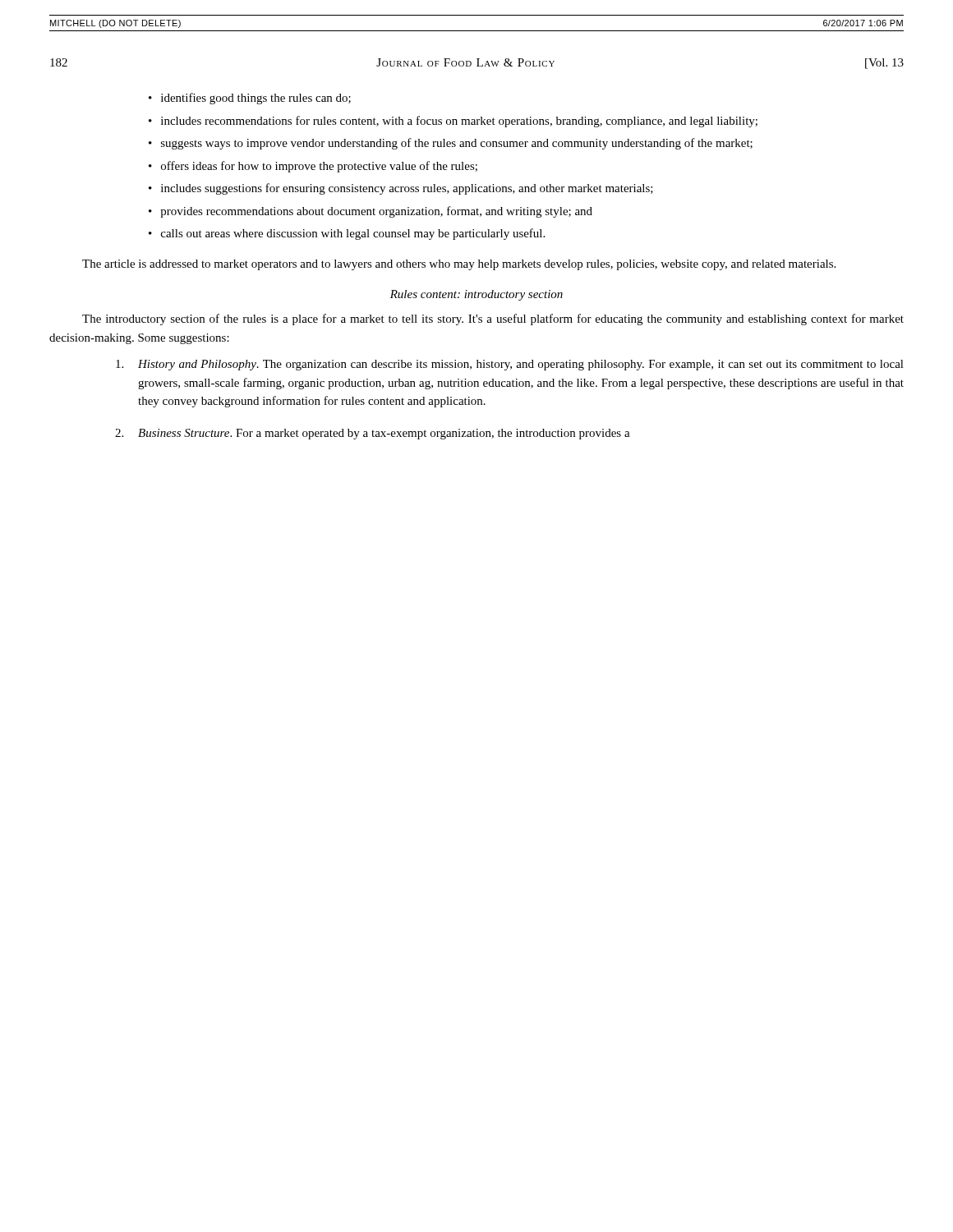
Task: Where is the passage that starts "• provides recommendations"?
Action: pyautogui.click(x=526, y=211)
